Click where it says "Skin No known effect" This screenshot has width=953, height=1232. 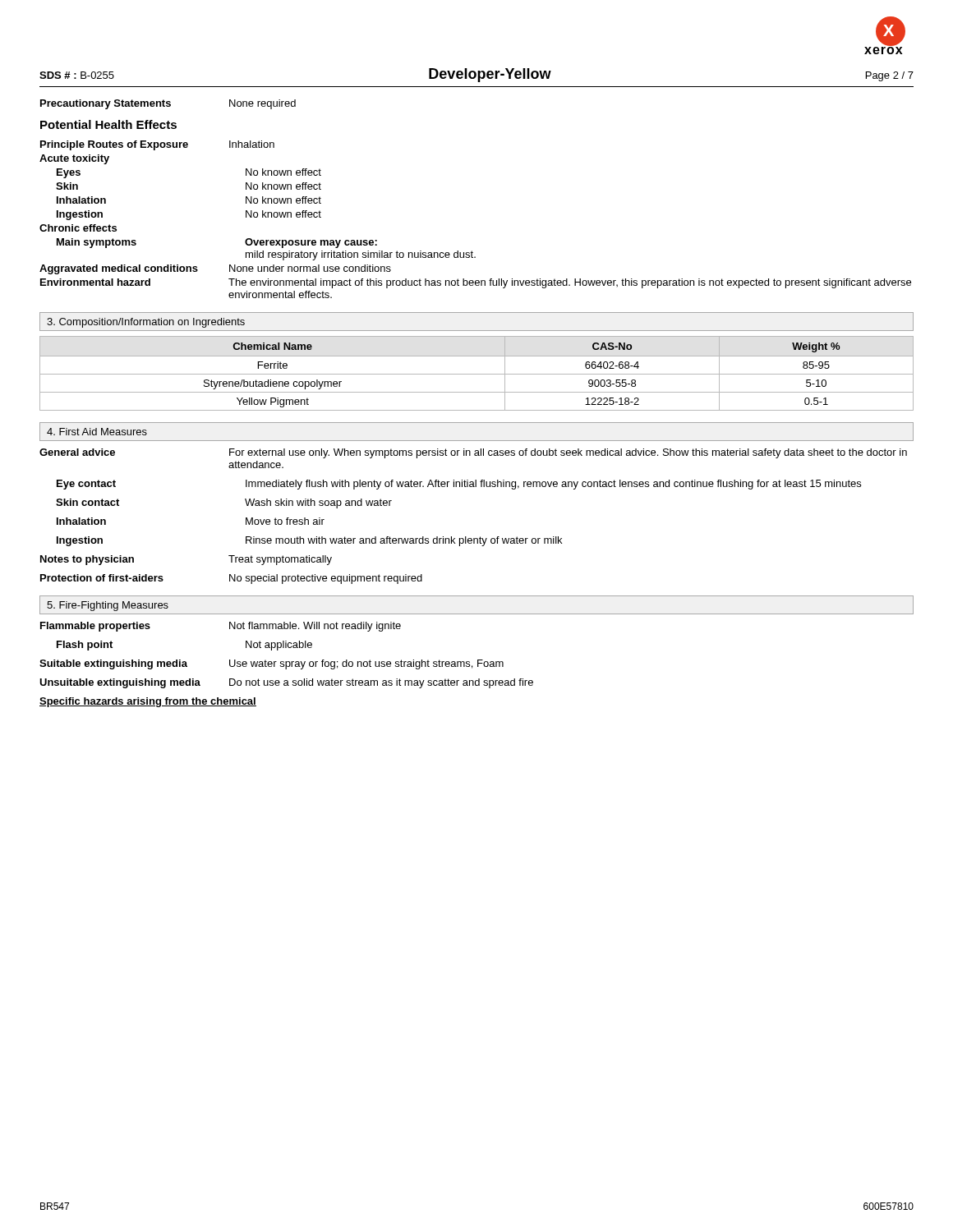(66, 186)
